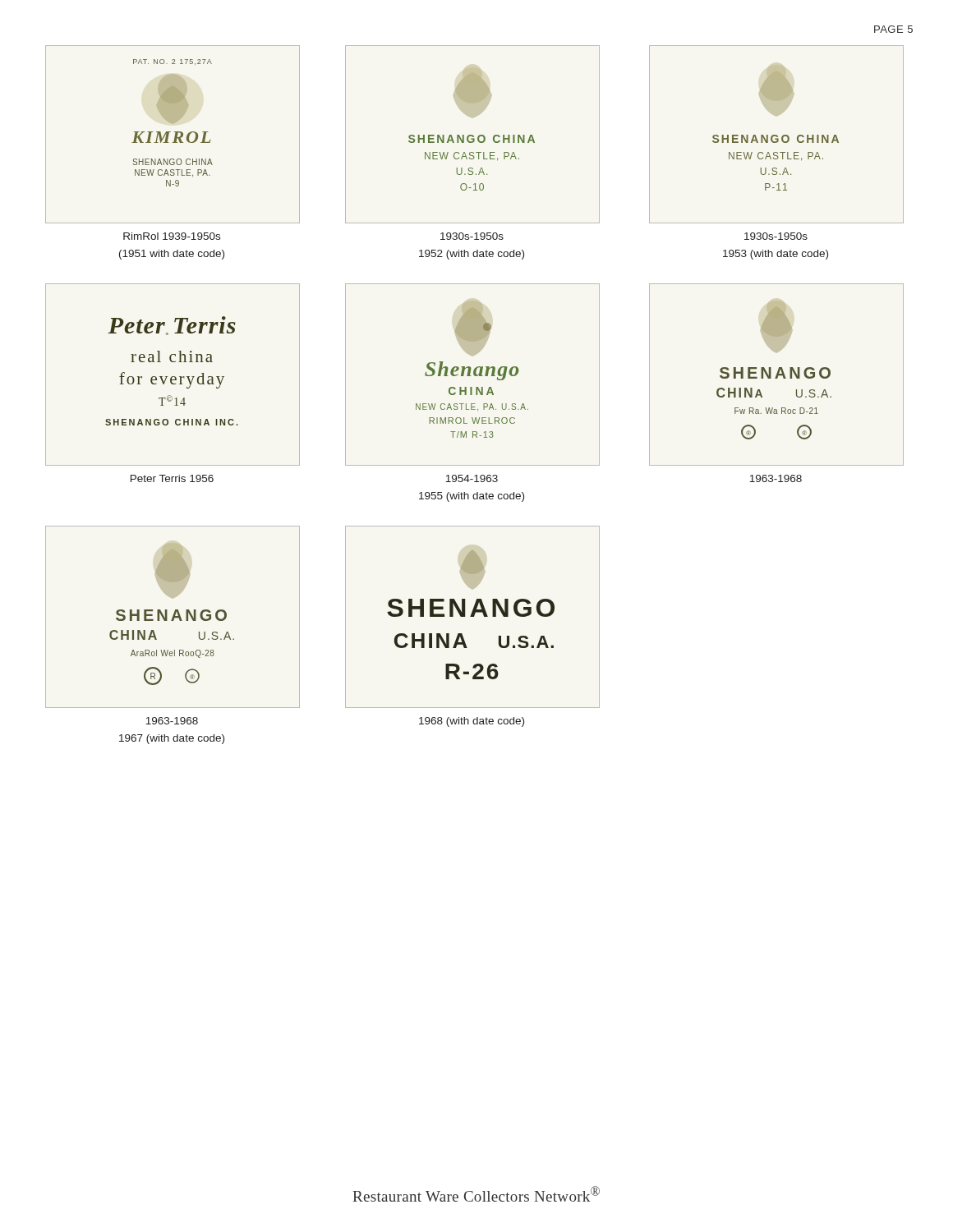Image resolution: width=953 pixels, height=1232 pixels.
Task: Find "1963-19681967 (with date code)" on this page
Action: 172,729
